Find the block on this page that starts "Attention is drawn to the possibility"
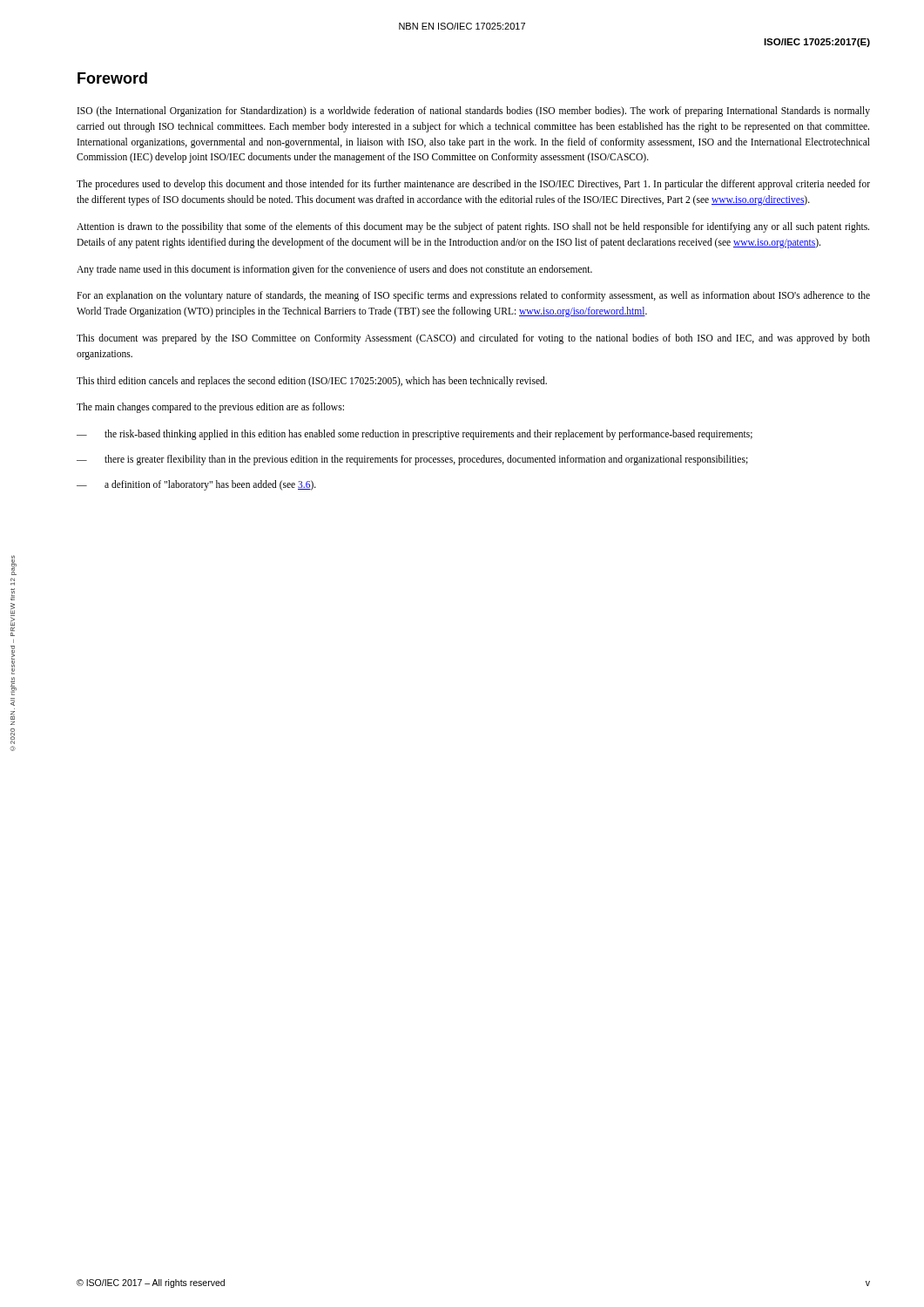The height and width of the screenshot is (1307, 924). pyautogui.click(x=473, y=234)
